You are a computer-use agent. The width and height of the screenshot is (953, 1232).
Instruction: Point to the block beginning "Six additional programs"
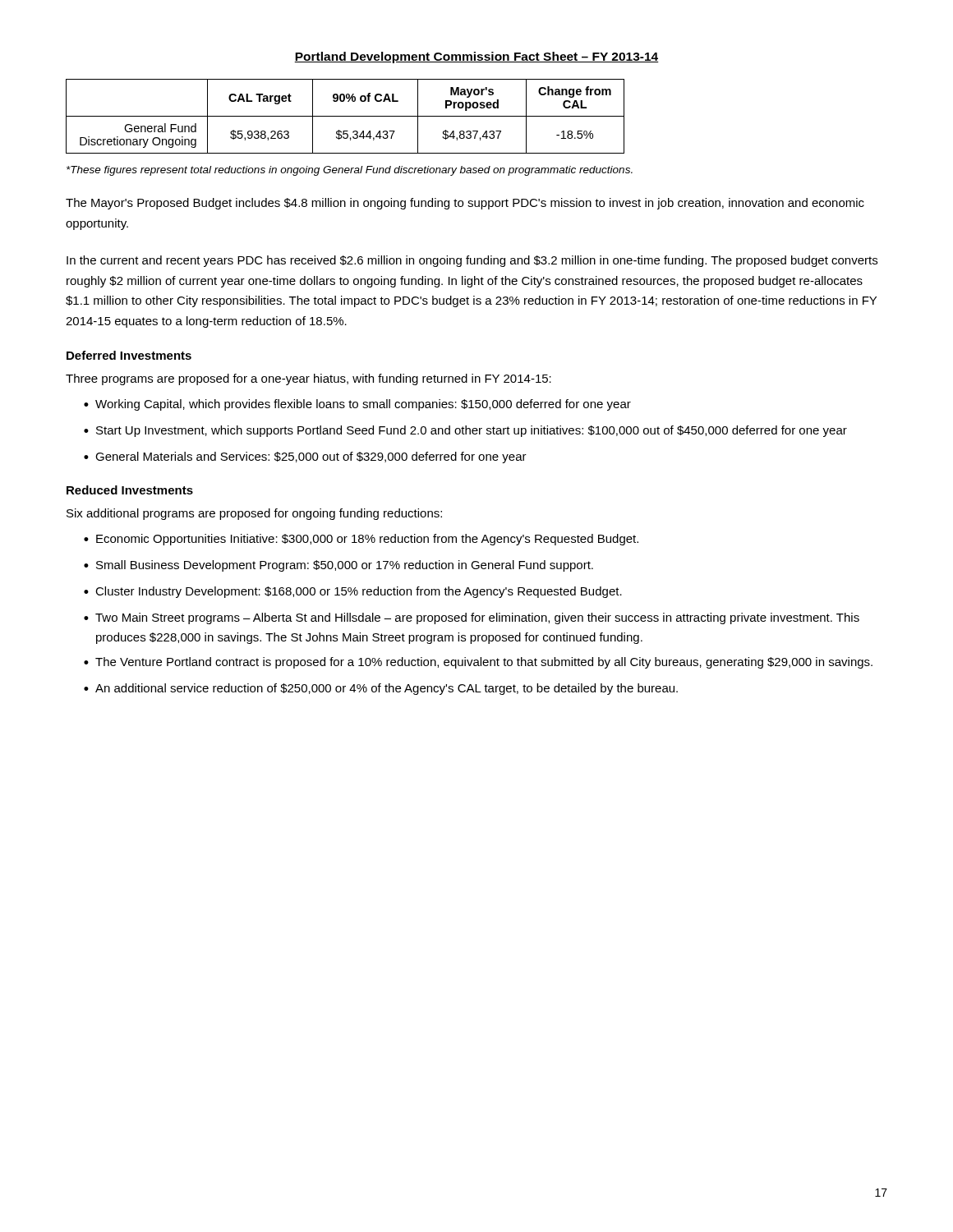pos(254,513)
